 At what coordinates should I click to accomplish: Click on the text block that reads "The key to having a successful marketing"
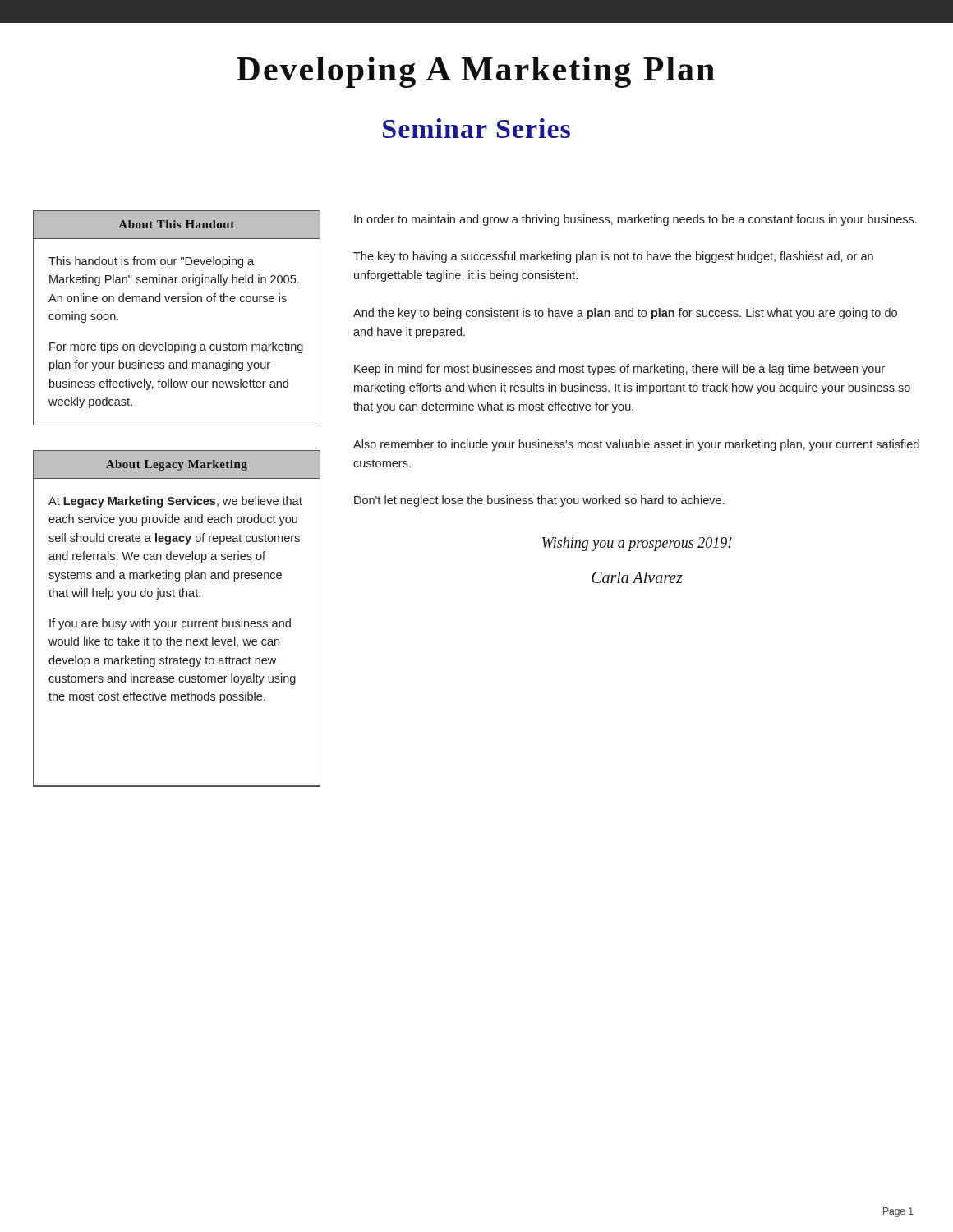[x=637, y=266]
